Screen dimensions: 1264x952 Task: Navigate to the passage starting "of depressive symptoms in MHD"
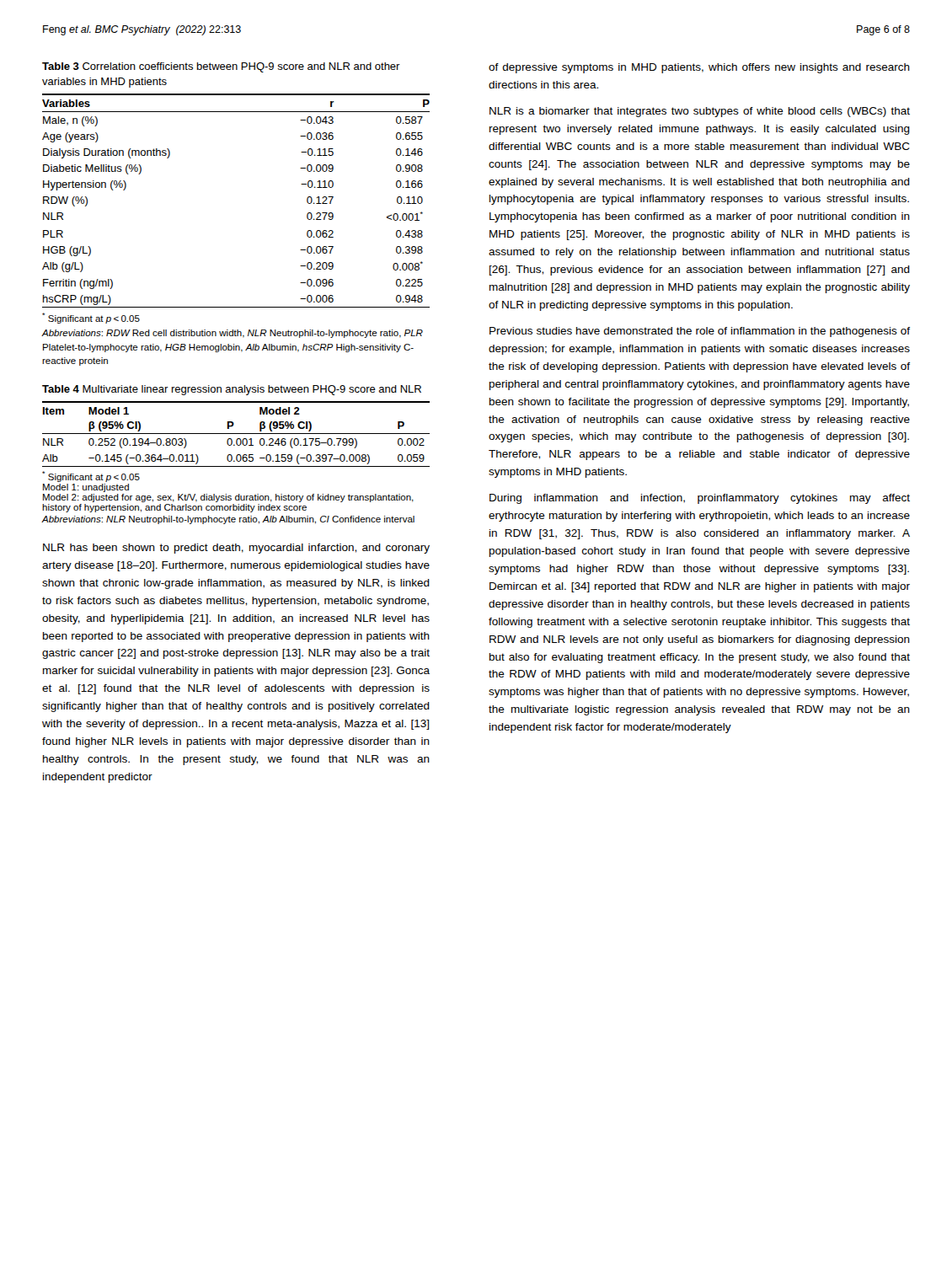point(699,398)
